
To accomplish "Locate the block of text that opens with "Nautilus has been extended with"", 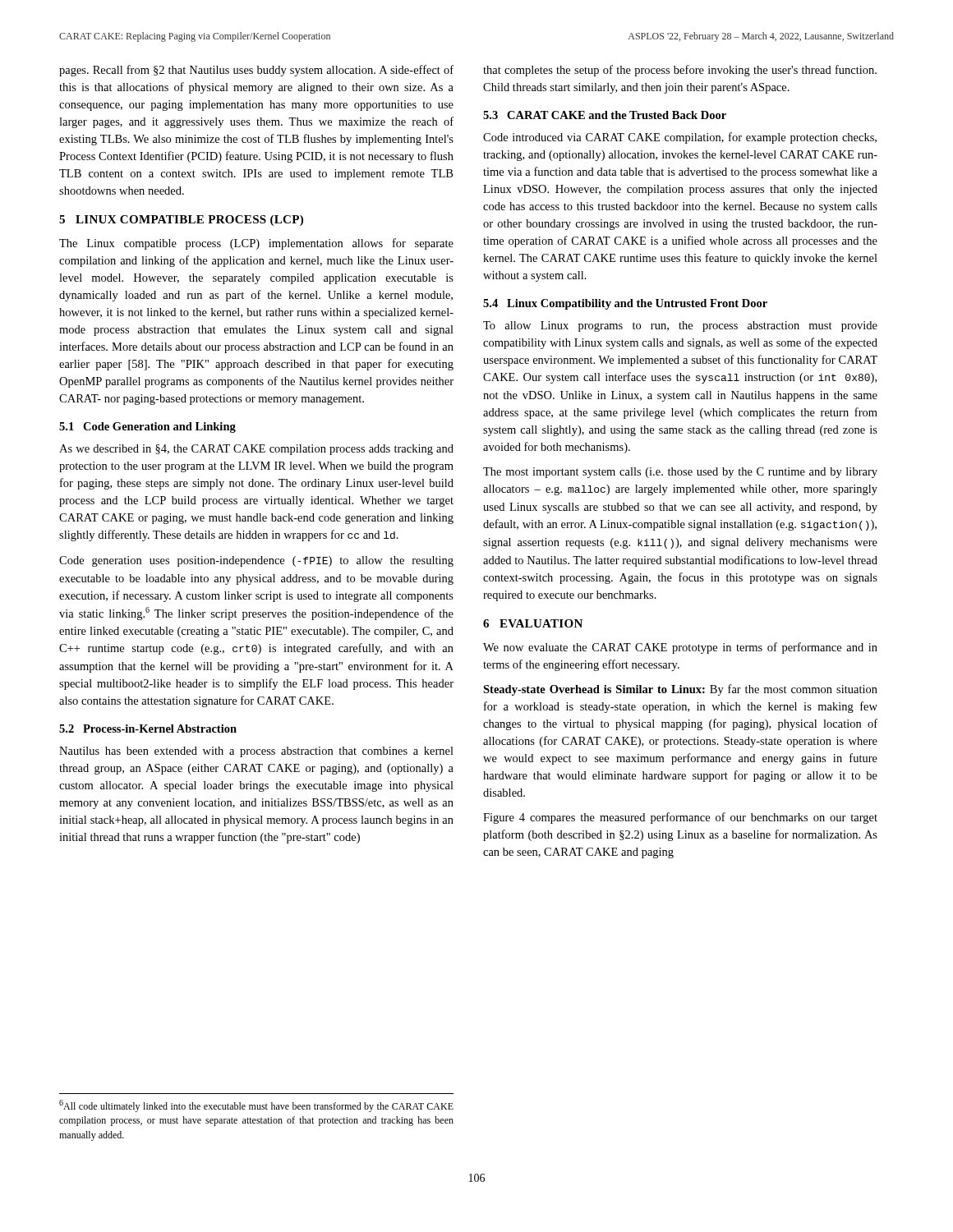I will point(256,794).
